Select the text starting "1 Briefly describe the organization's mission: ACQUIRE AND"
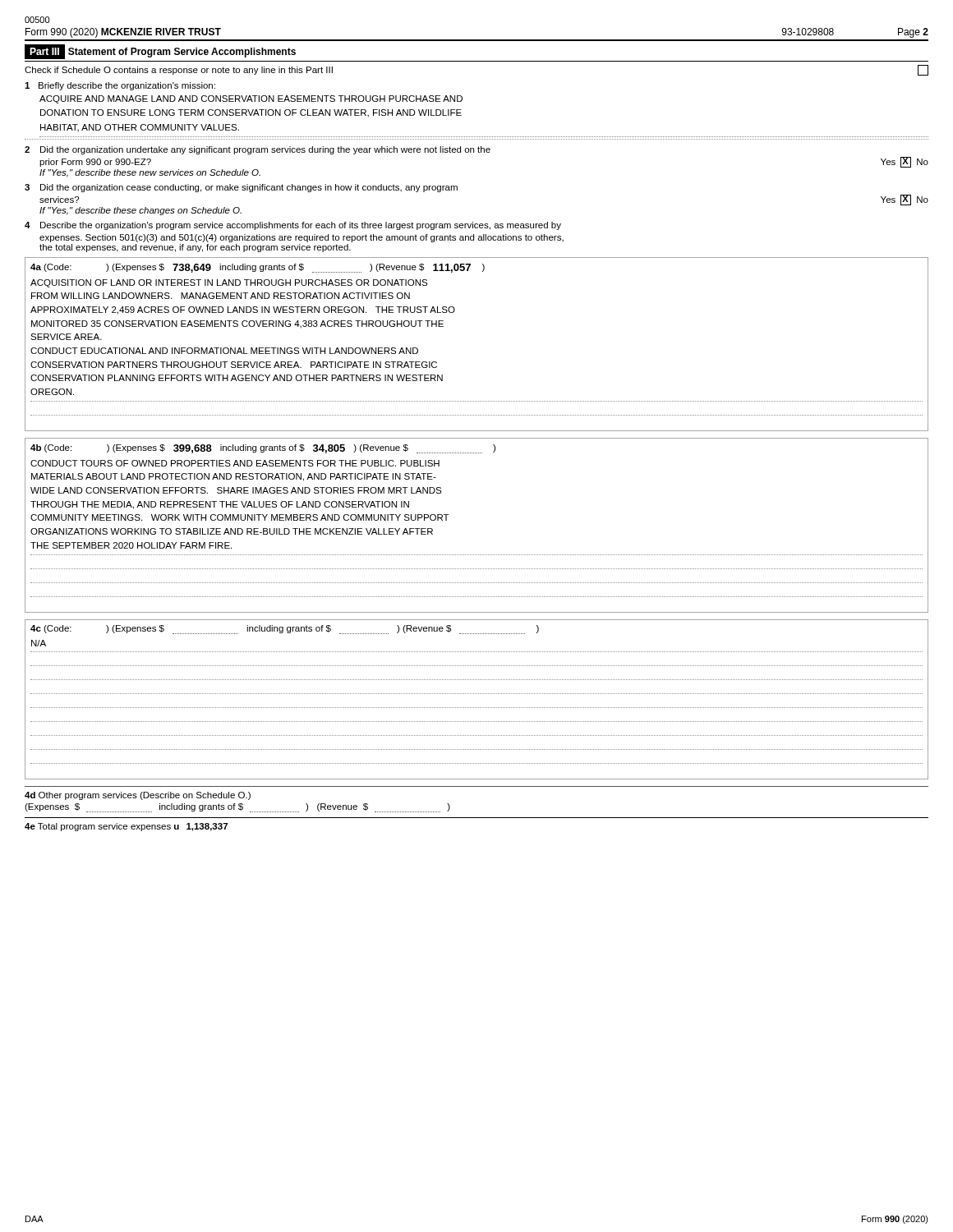This screenshot has height=1232, width=953. (x=120, y=86)
